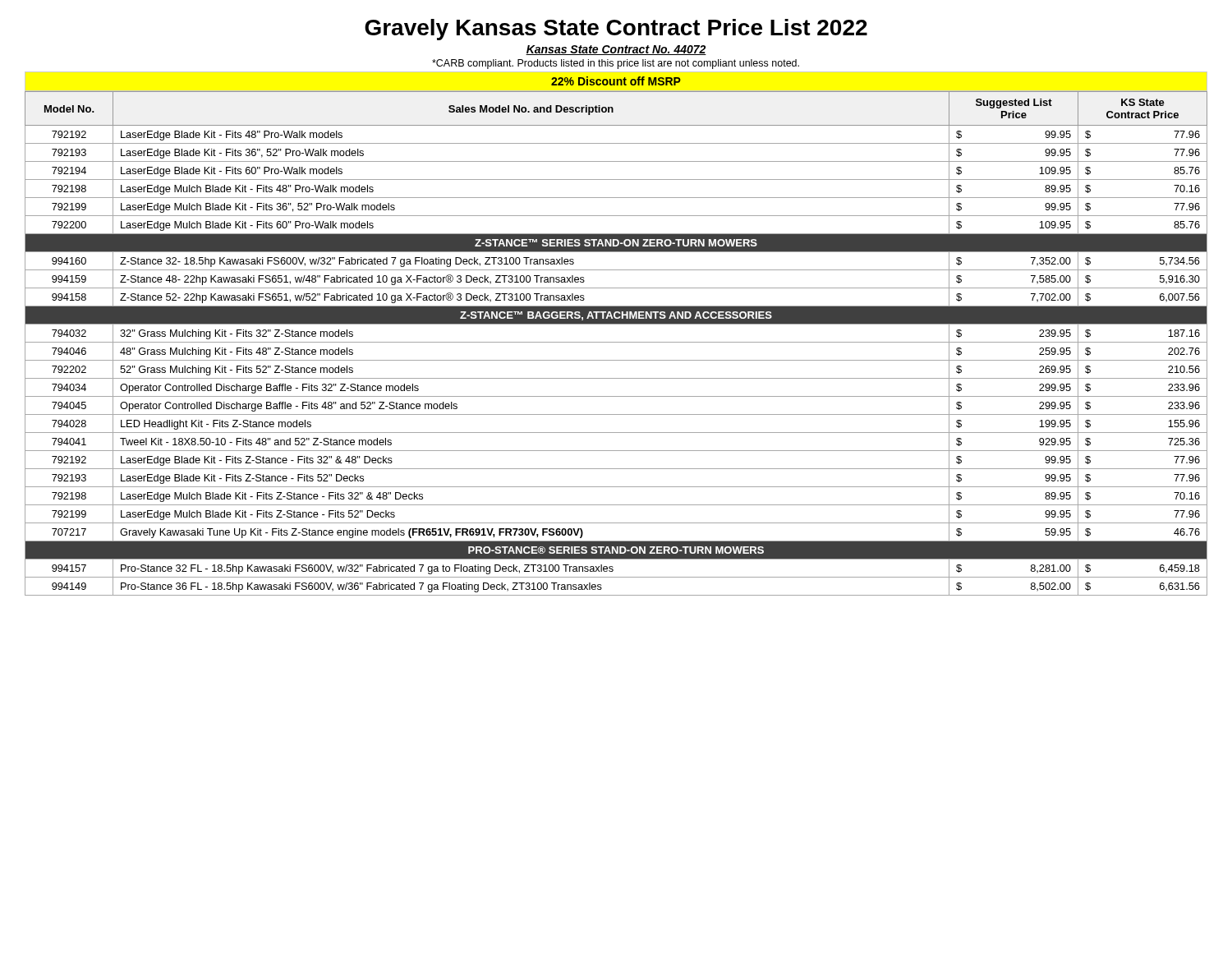Image resolution: width=1232 pixels, height=953 pixels.
Task: Click on the table containing "PRO-STANCE® SERIES STAND-ON ZERO-TURN MOWERS"
Action: [x=616, y=343]
